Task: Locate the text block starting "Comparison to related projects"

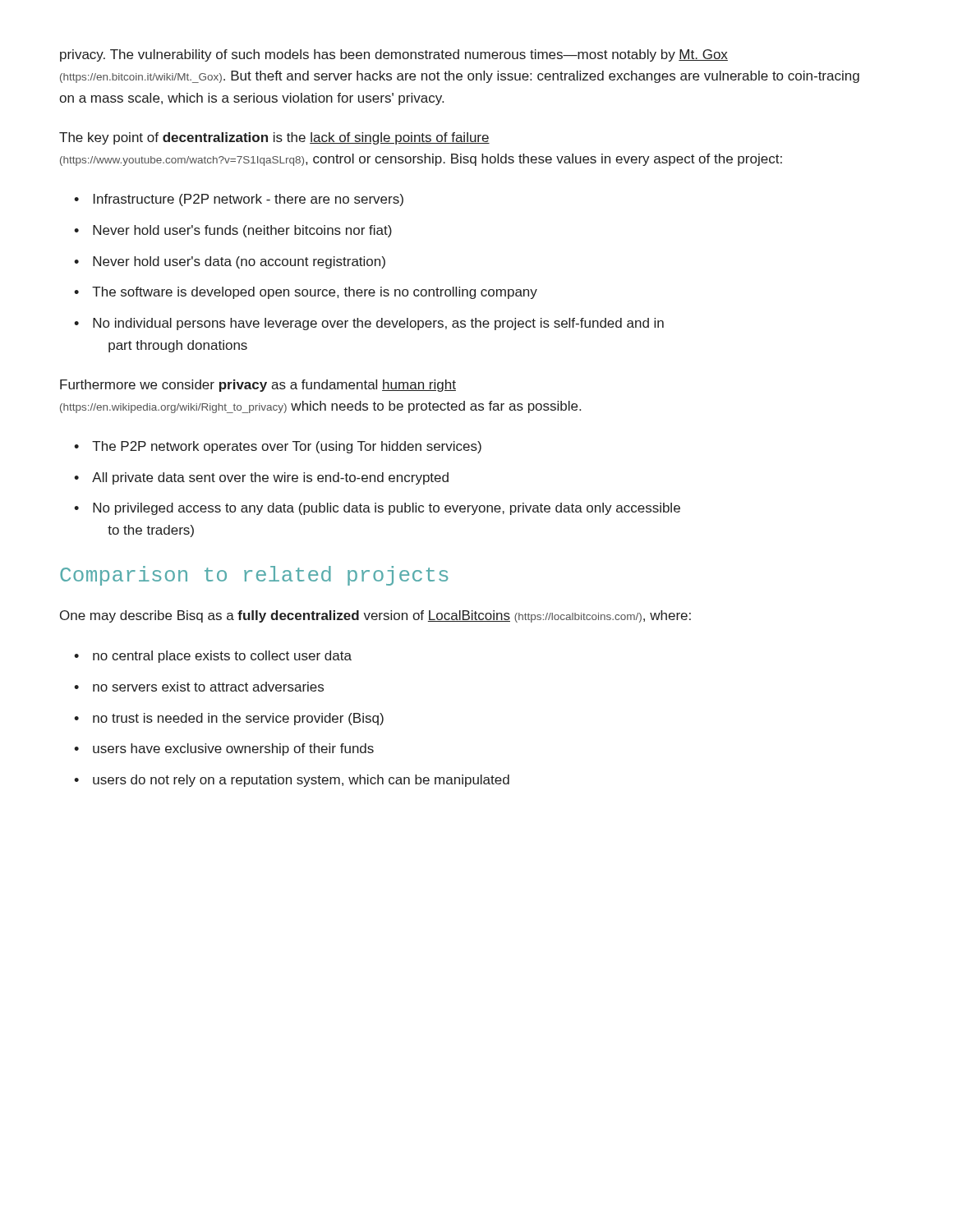Action: click(x=255, y=576)
